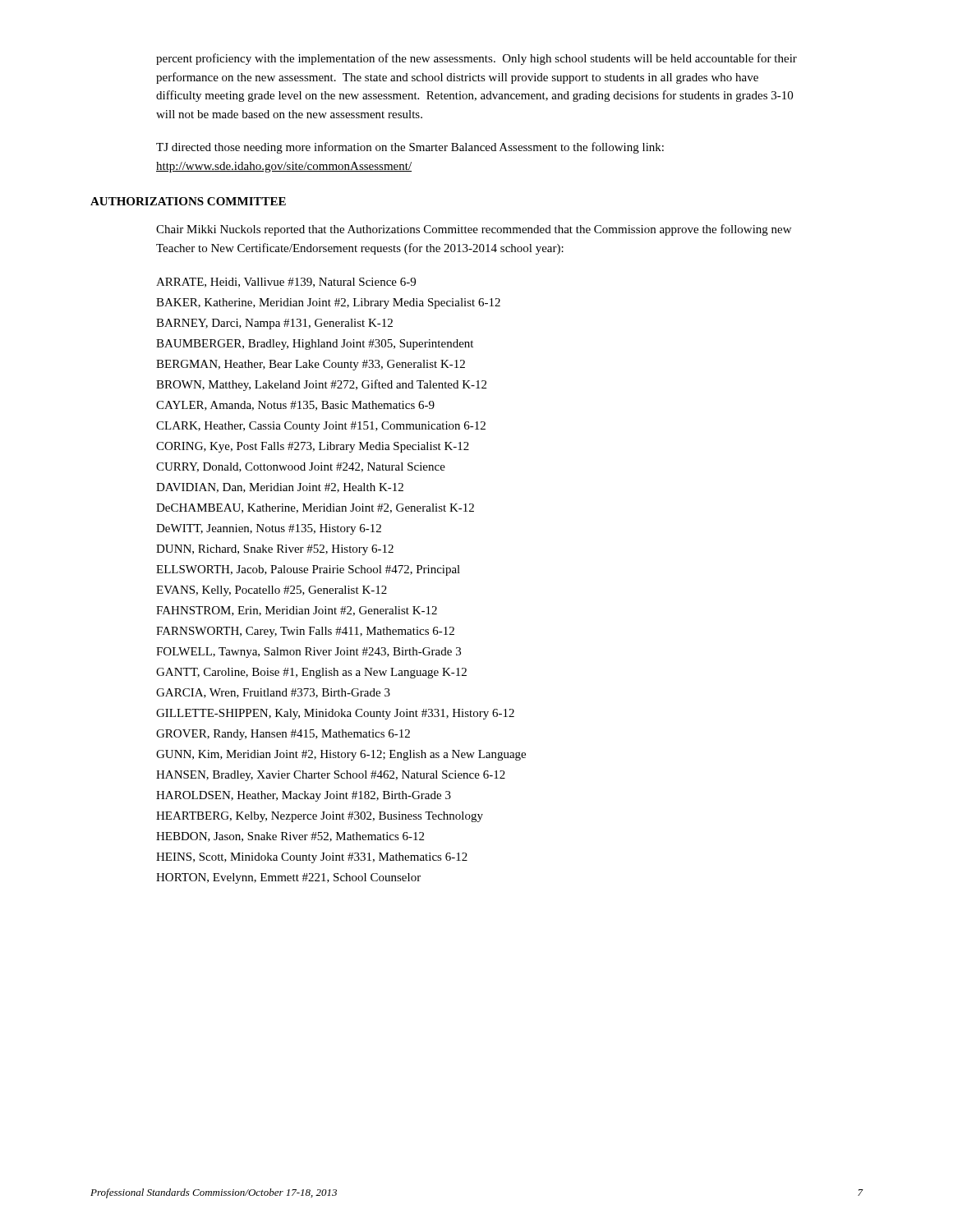Point to the block beginning "BAKER, Katherine, Meridian Joint #2, Library"
Screen dimensions: 1232x953
pos(328,302)
